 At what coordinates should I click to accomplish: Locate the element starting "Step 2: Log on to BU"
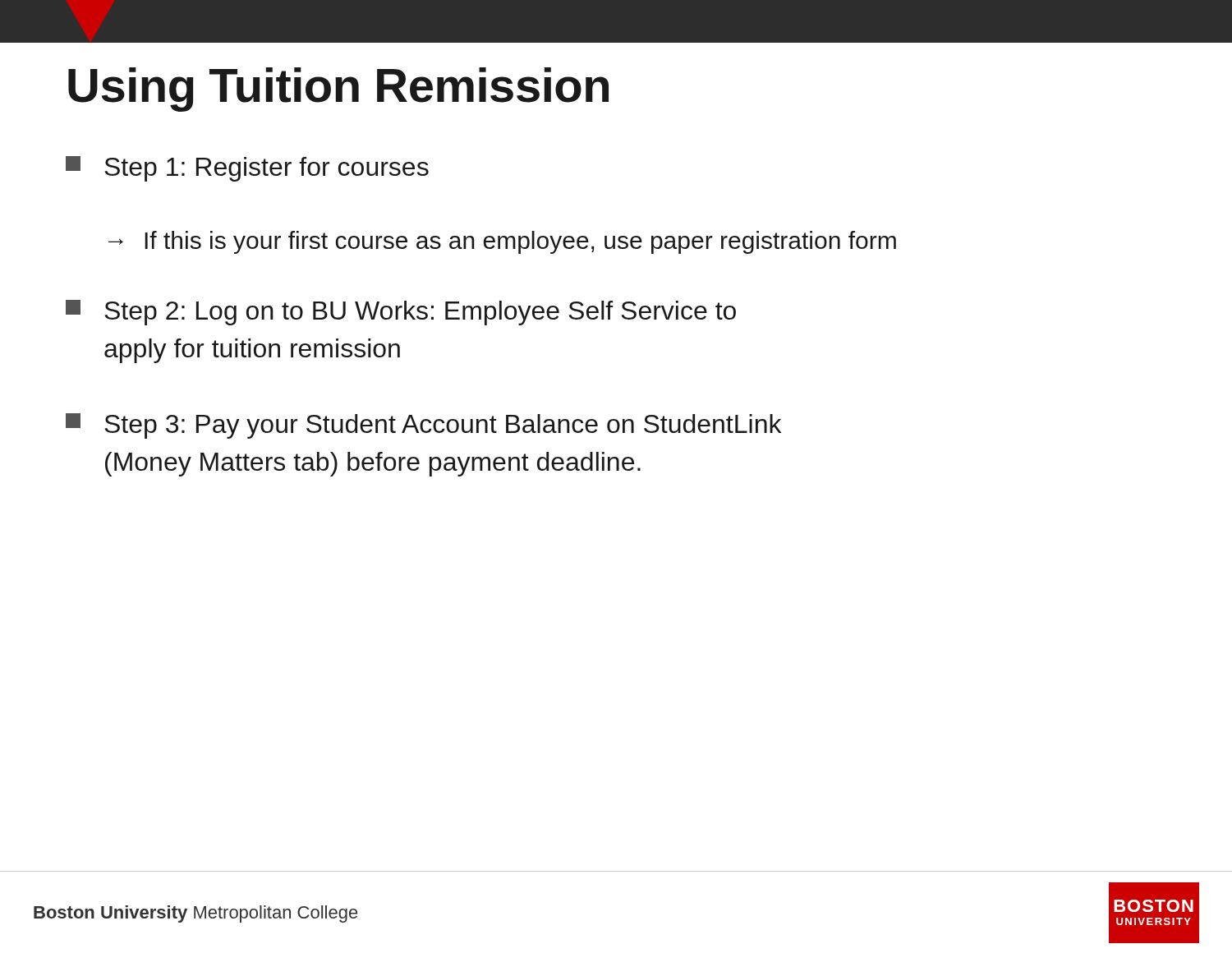click(401, 330)
